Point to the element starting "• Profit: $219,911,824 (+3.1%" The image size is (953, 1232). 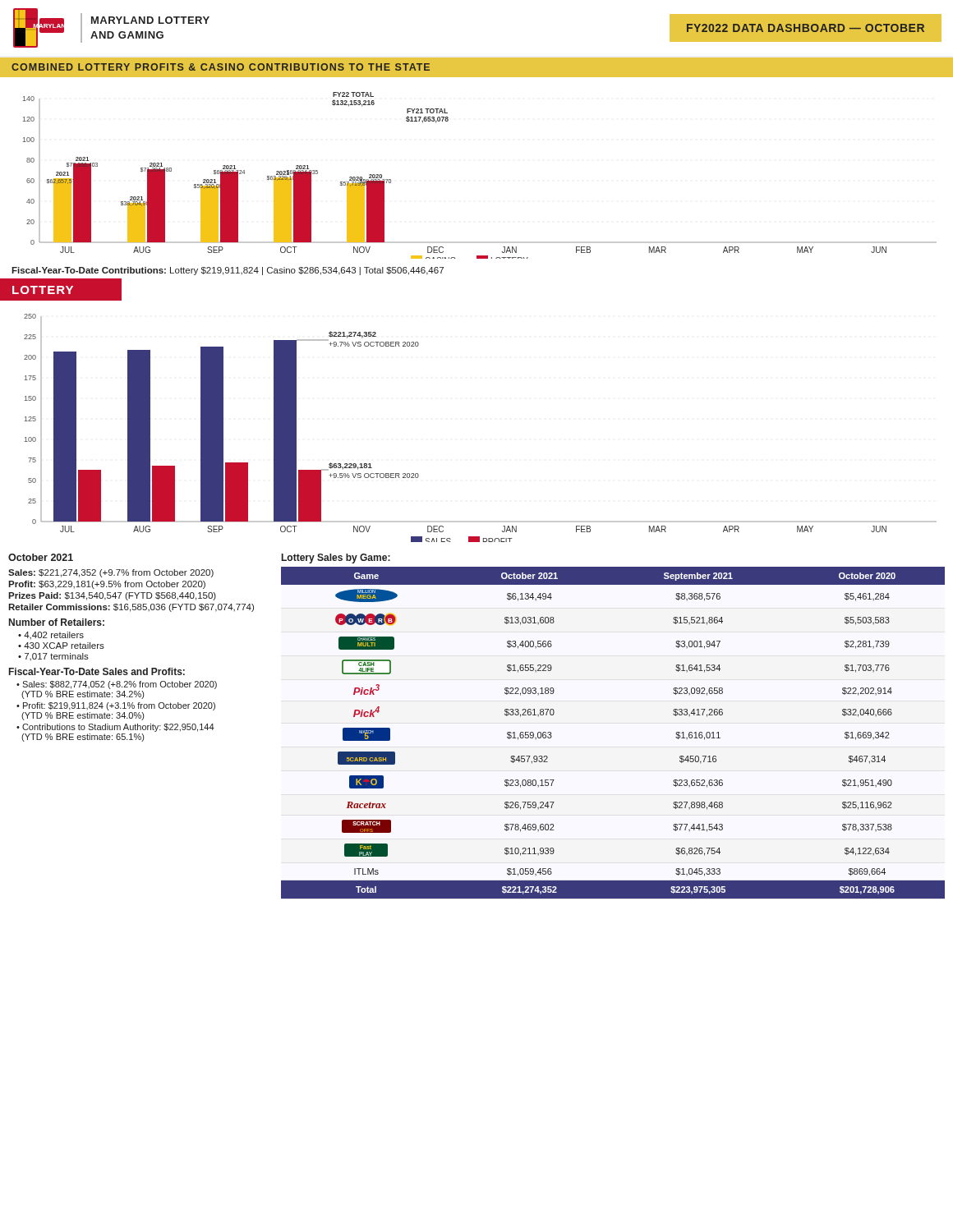(x=116, y=710)
